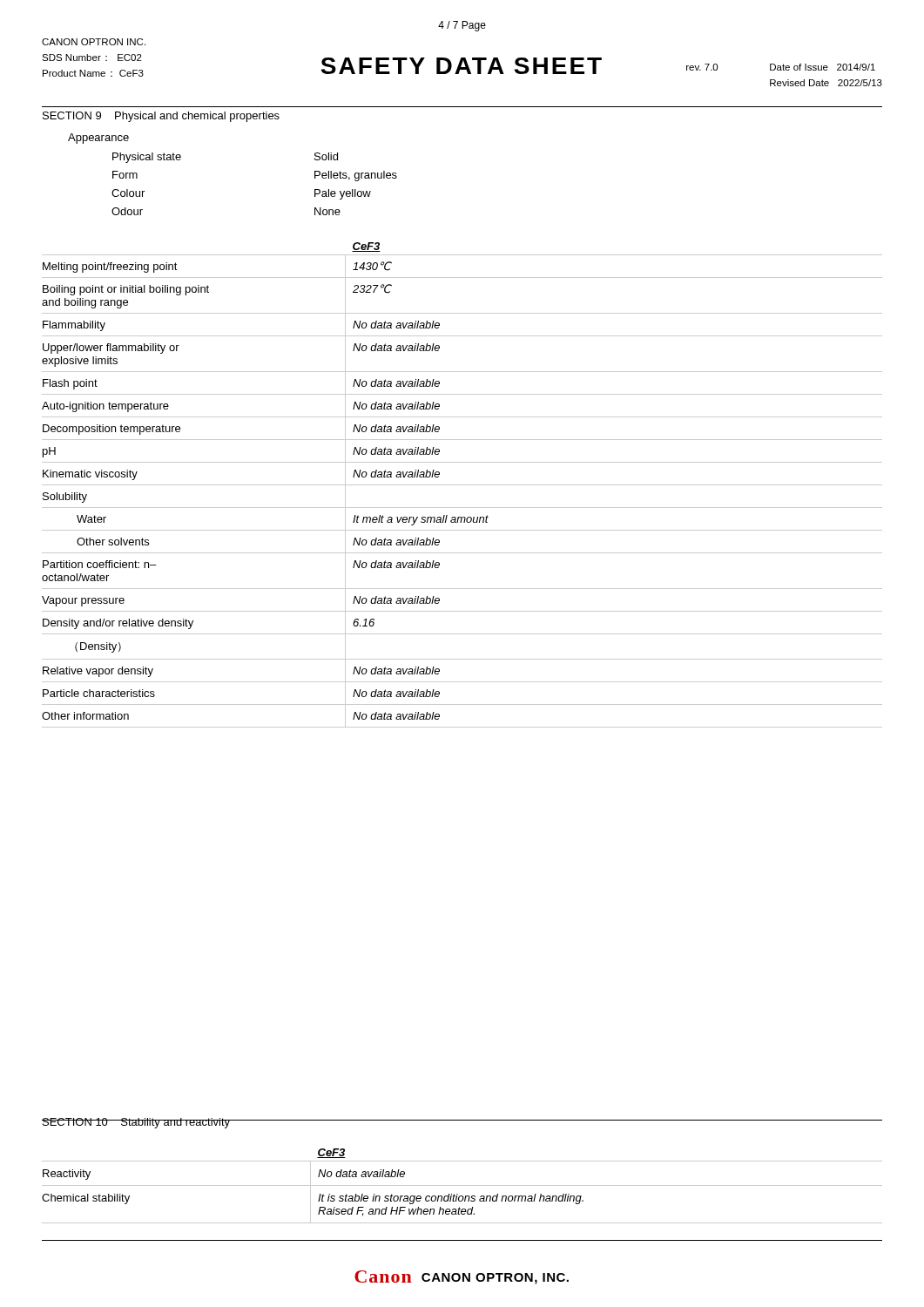924x1307 pixels.
Task: Find the table that mentions "It is stable"
Action: [462, 1182]
